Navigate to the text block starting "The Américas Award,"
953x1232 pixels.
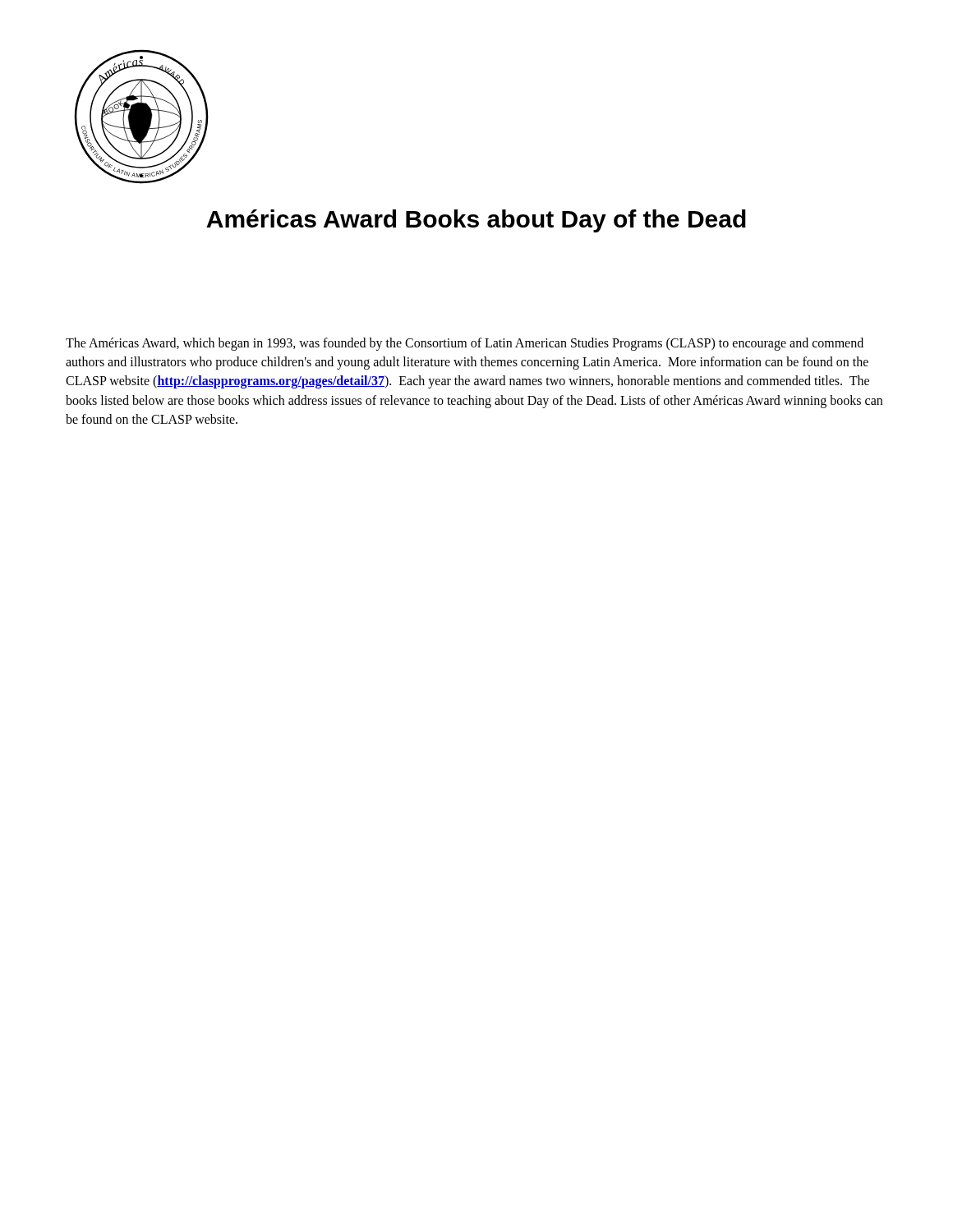pyautogui.click(x=476, y=381)
